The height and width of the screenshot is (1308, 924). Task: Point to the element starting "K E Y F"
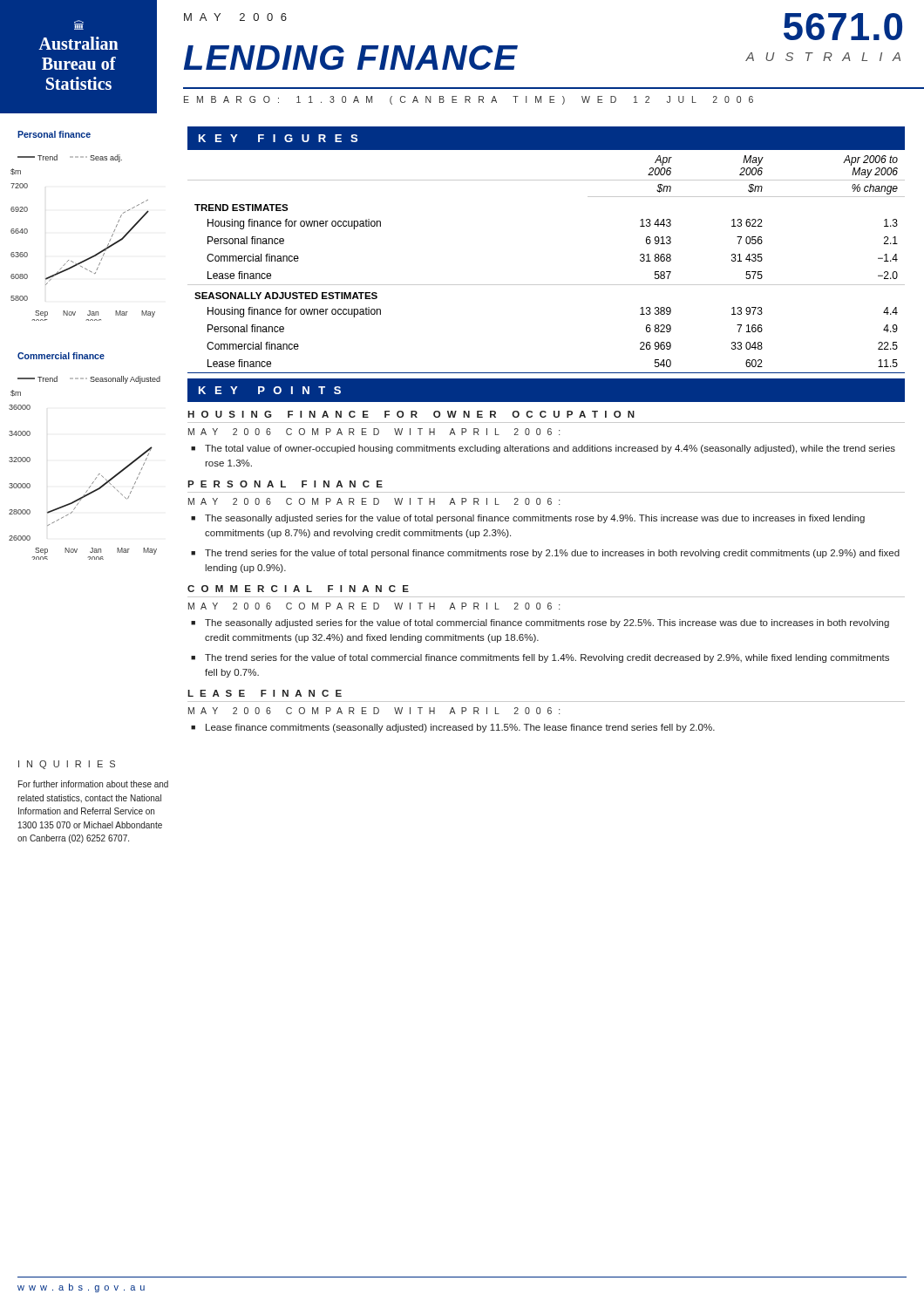coord(279,138)
